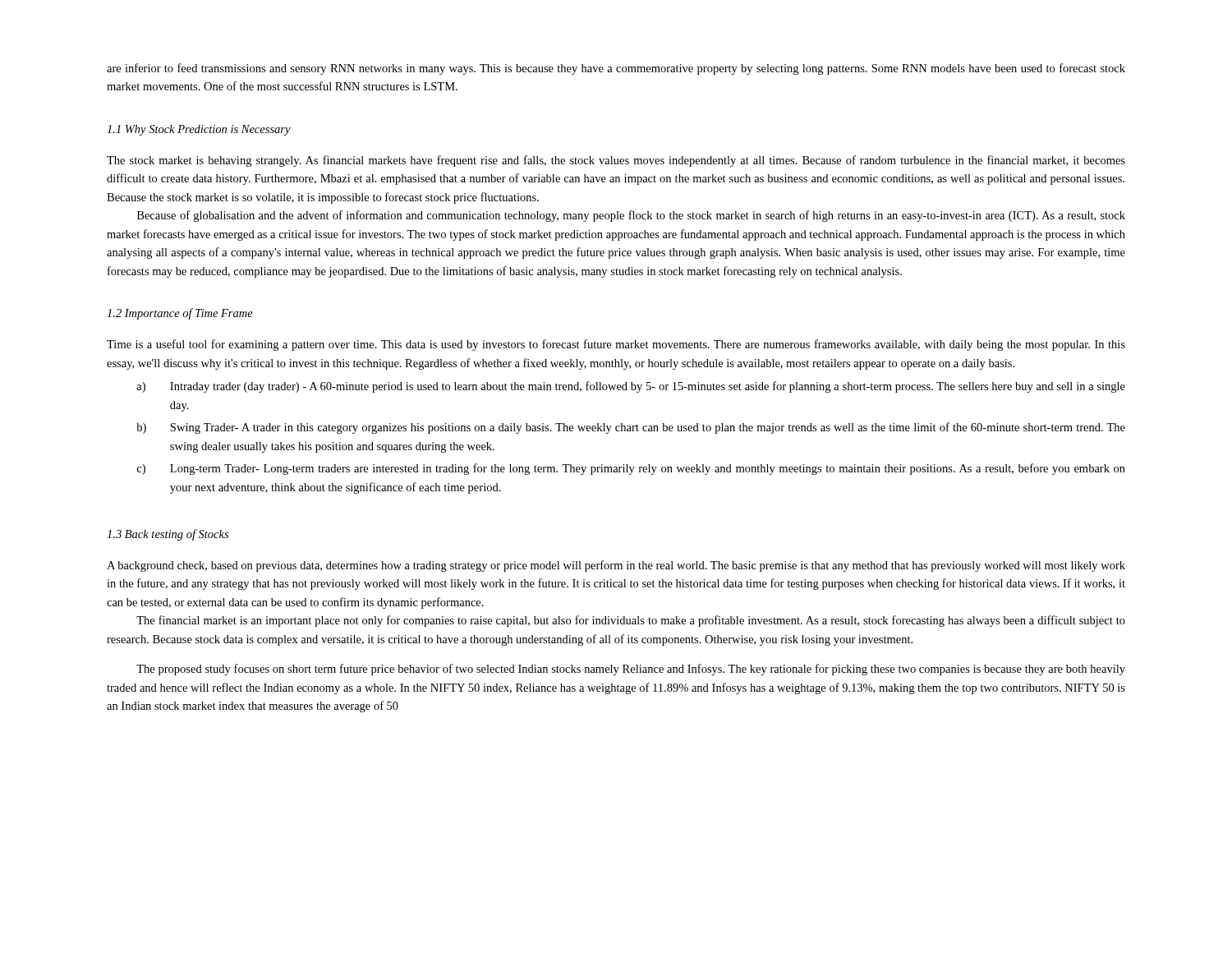Select the text block that reads "Time is a useful tool for examining a"
The height and width of the screenshot is (953, 1232).
[616, 354]
